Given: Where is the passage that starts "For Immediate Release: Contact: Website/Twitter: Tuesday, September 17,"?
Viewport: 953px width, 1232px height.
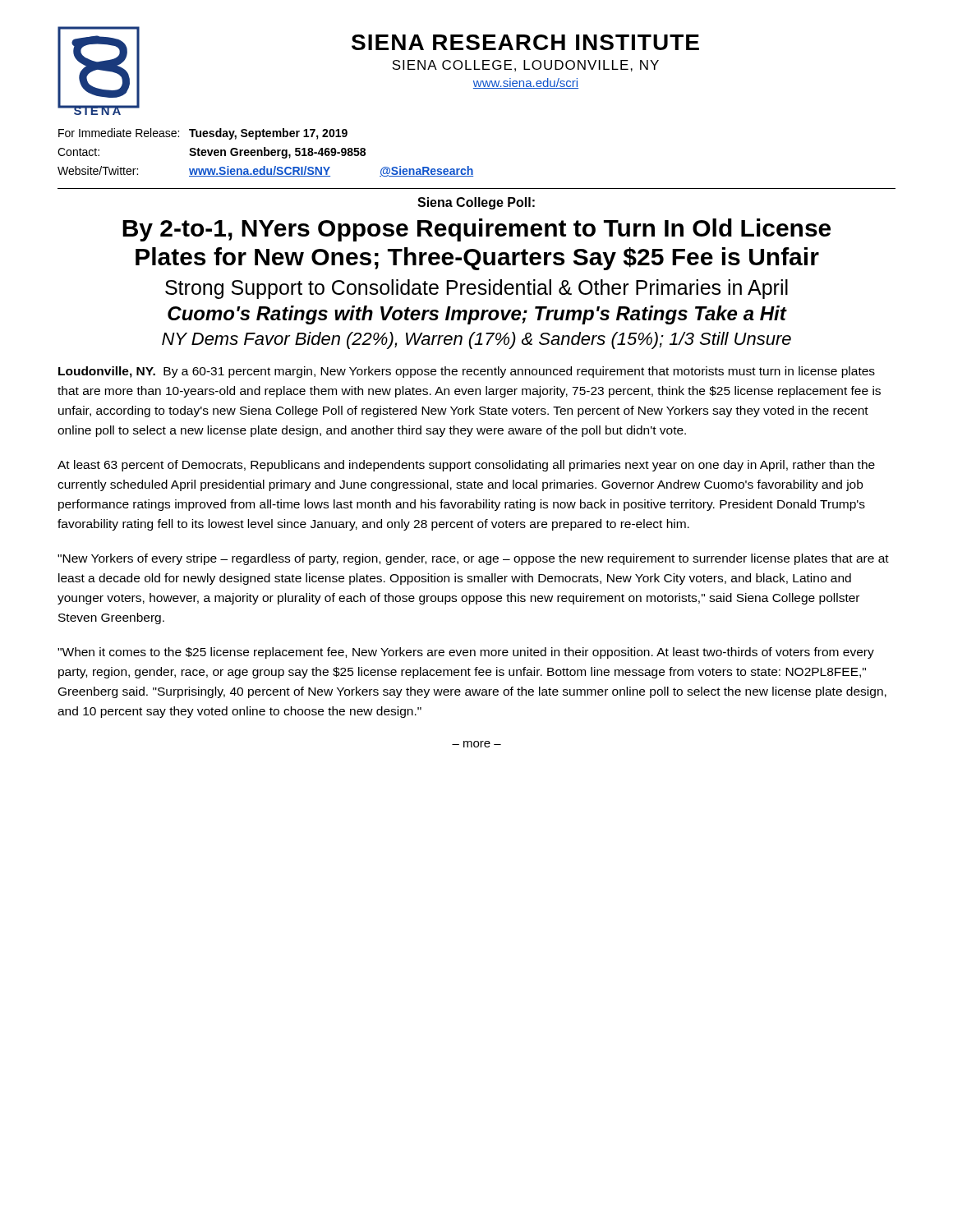Looking at the screenshot, I should 265,152.
